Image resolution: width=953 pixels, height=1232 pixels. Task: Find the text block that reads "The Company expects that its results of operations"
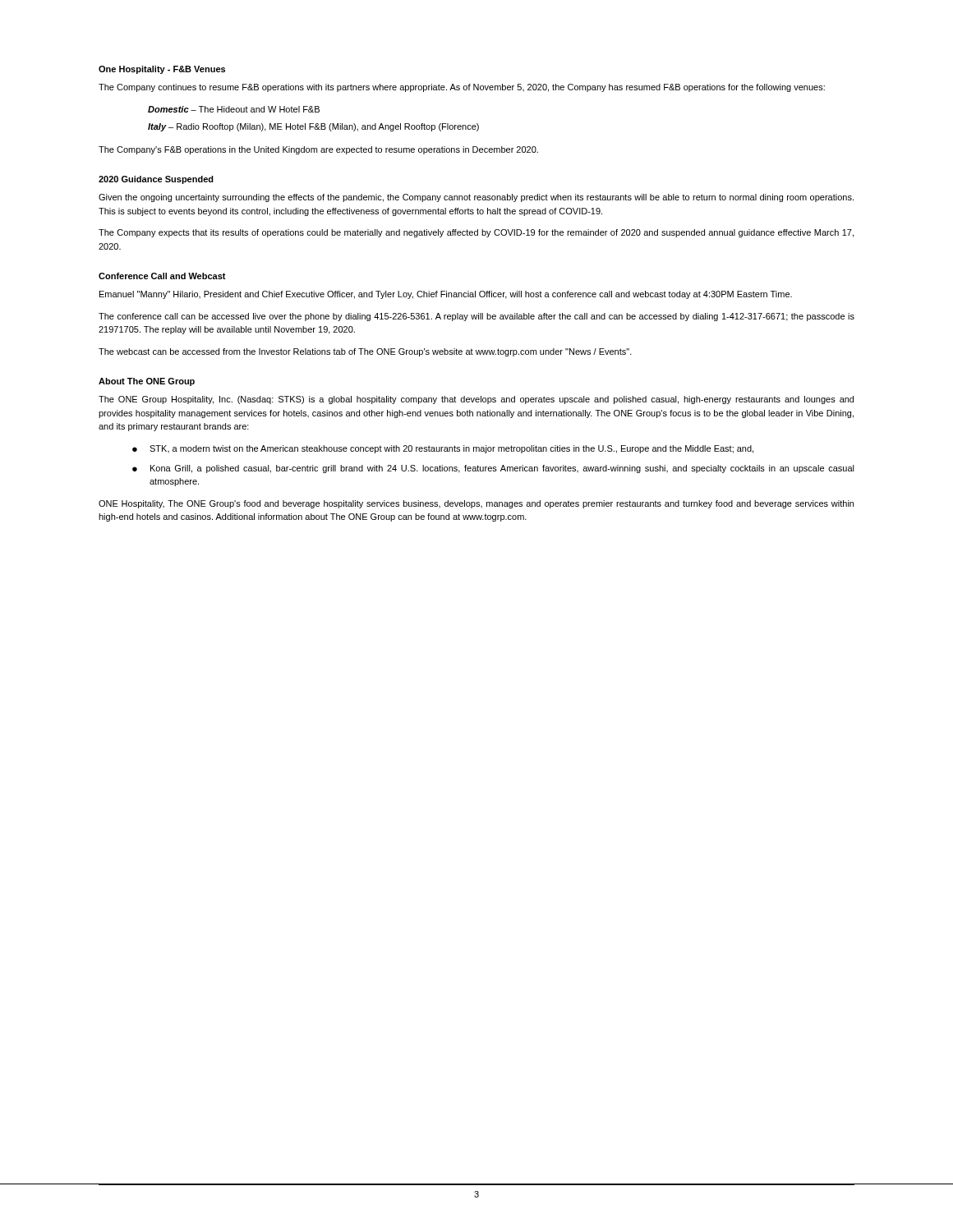coord(476,239)
